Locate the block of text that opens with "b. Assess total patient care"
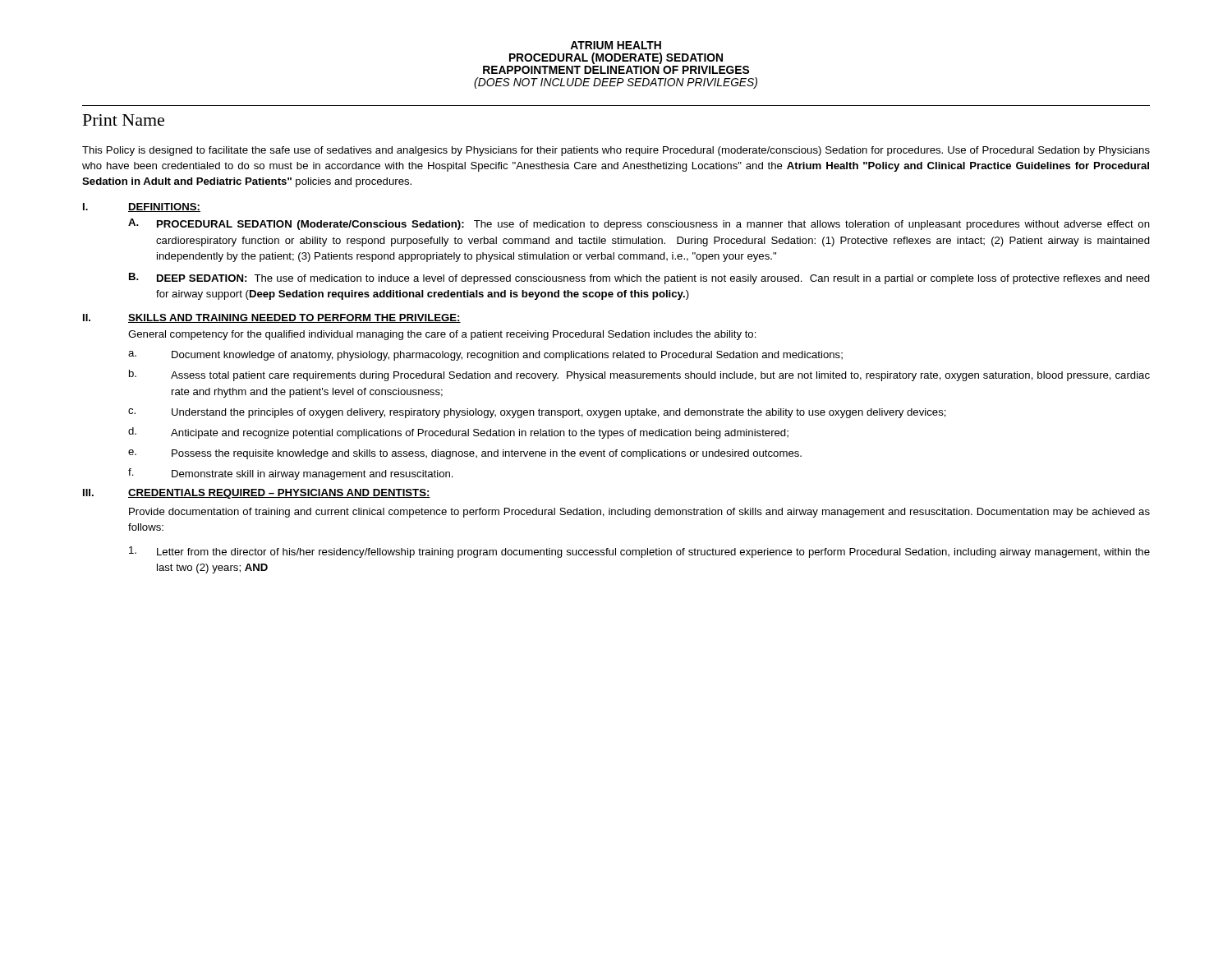Viewport: 1232px width, 953px height. click(639, 383)
